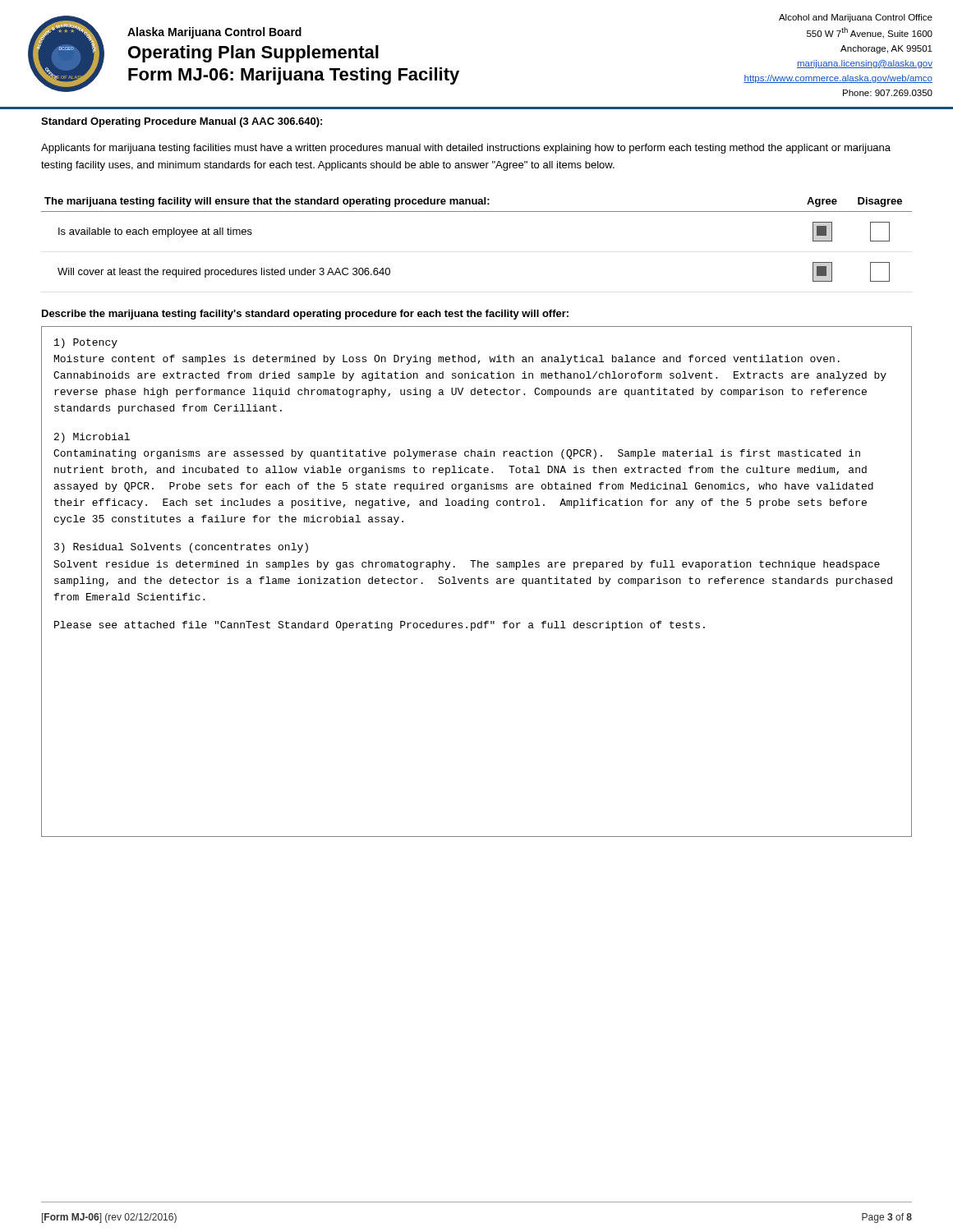Find the section header containing "Standard Operating Procedure Manual (3"

click(182, 121)
